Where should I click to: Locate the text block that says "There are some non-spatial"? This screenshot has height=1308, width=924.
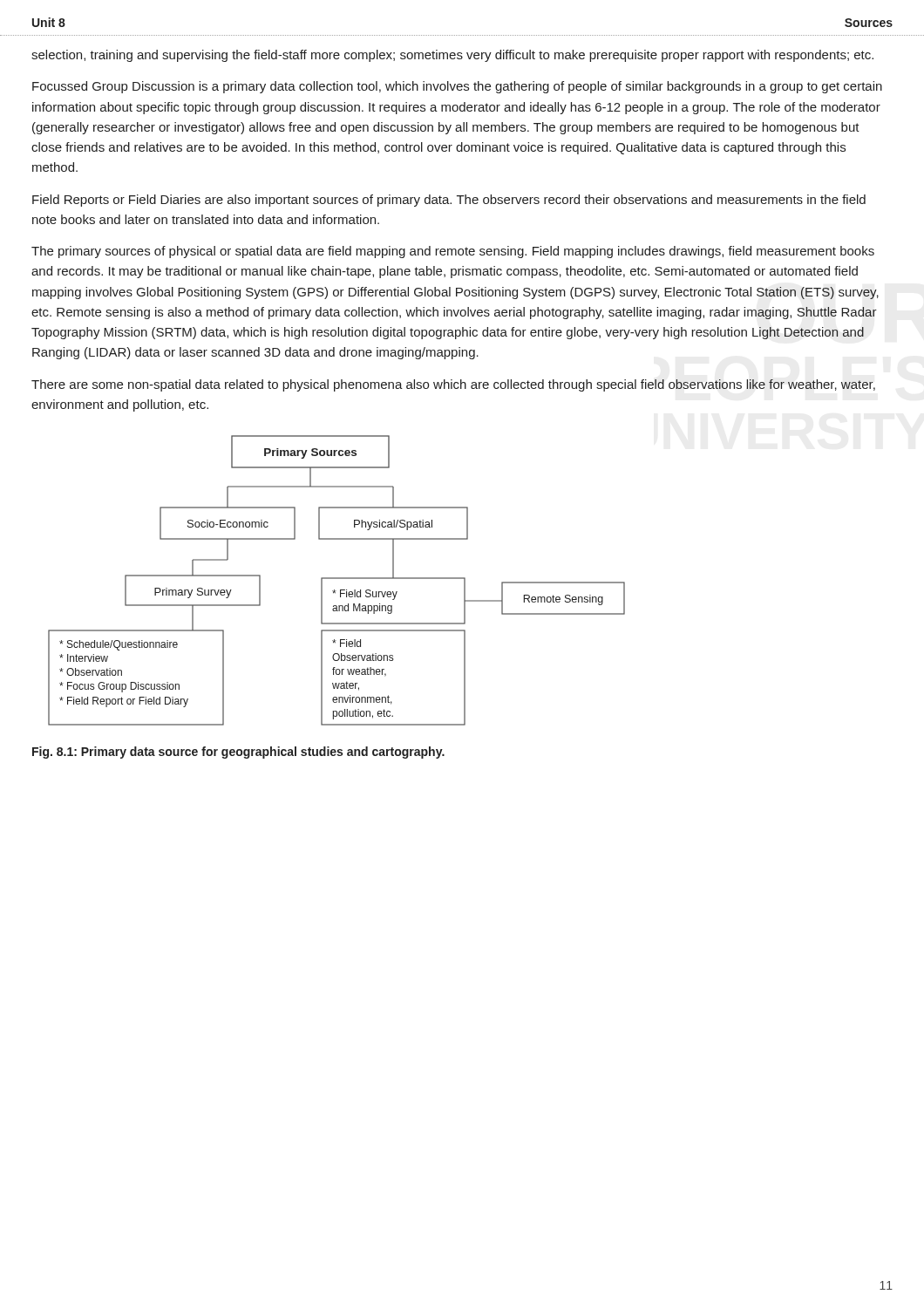point(454,394)
